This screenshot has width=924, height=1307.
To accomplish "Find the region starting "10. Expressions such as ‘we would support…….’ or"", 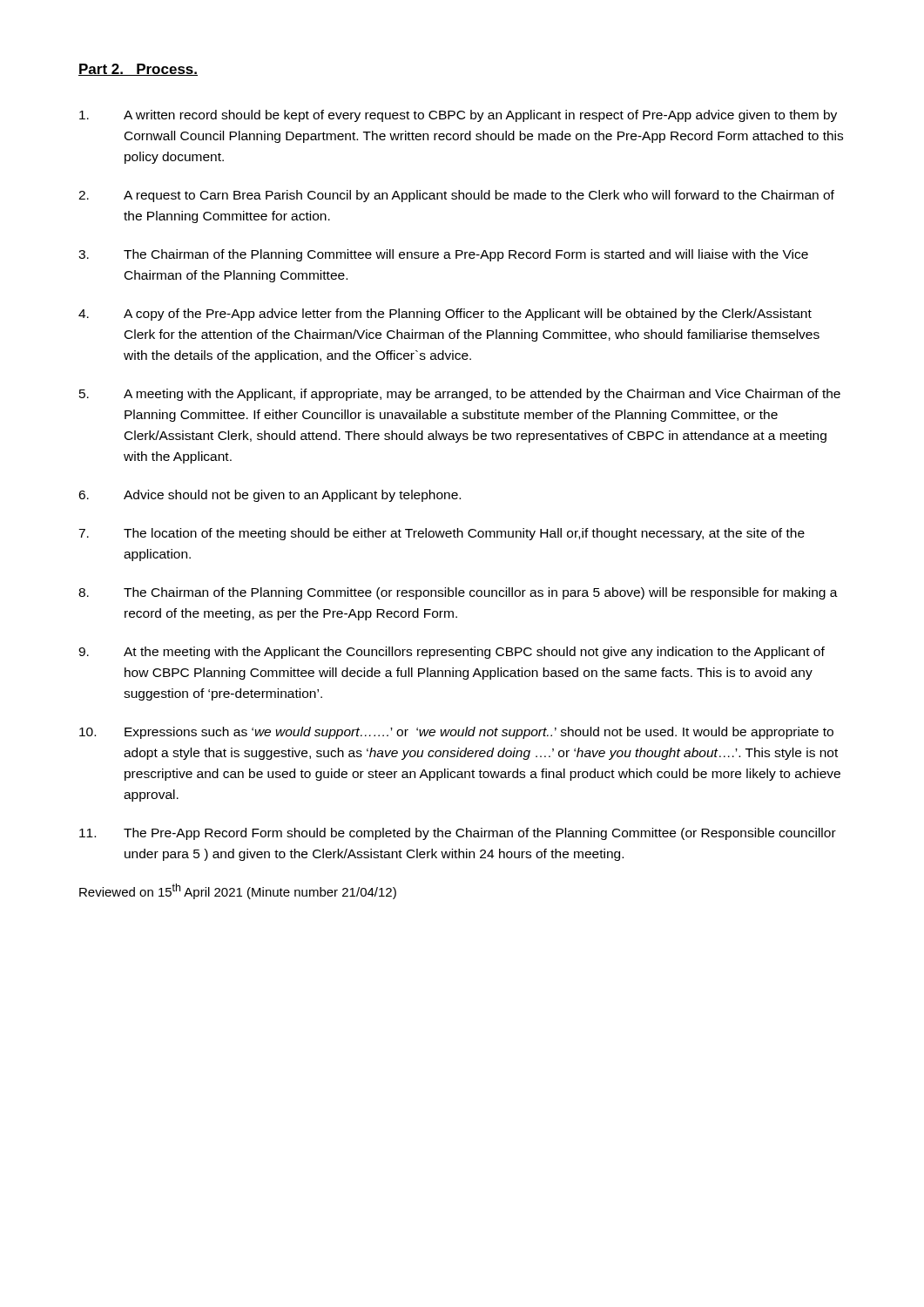I will [x=462, y=764].
